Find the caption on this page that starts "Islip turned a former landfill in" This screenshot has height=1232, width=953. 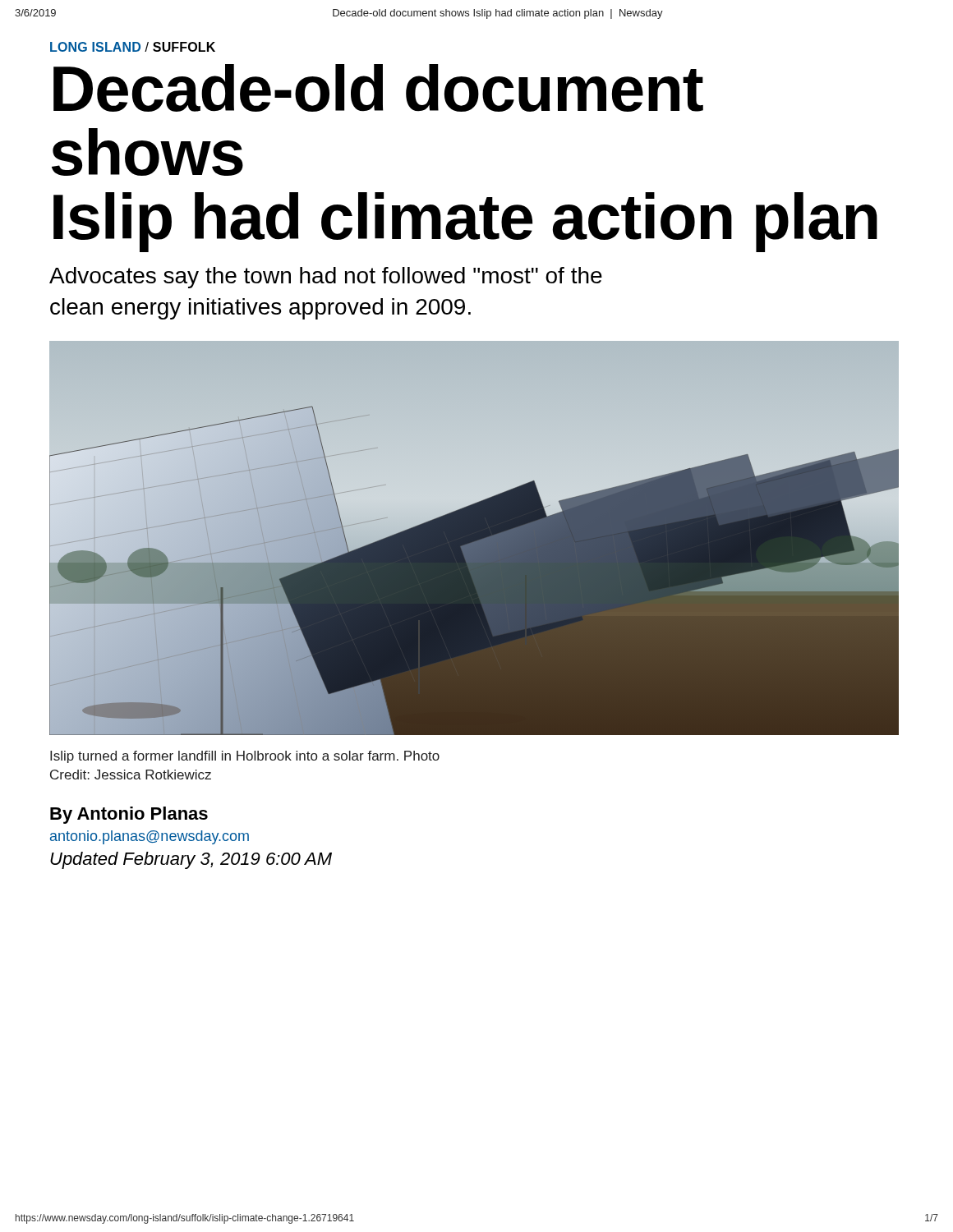[244, 766]
